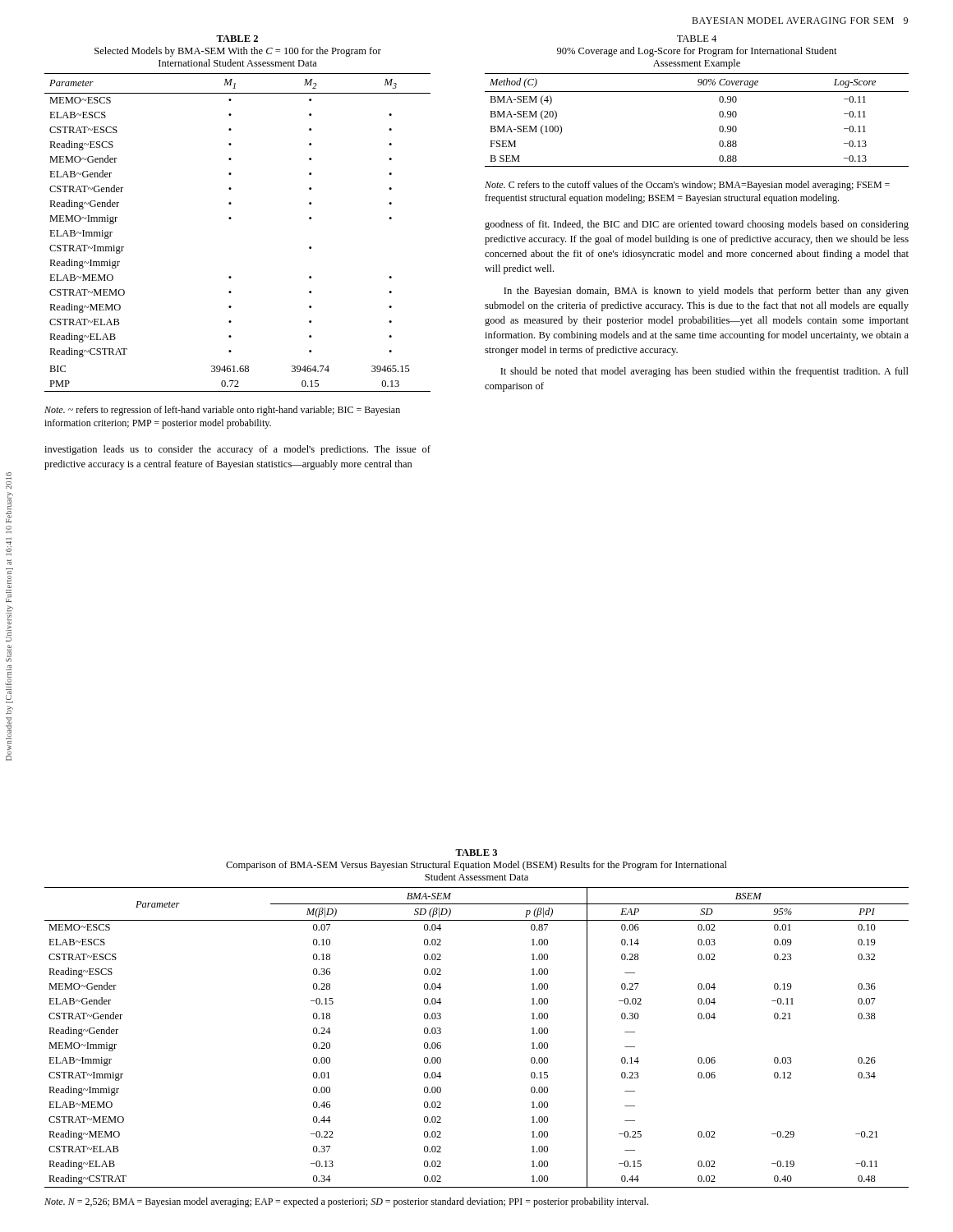Click on the text starting "investigation leads us to consider"
The image size is (953, 1232).
[237, 457]
